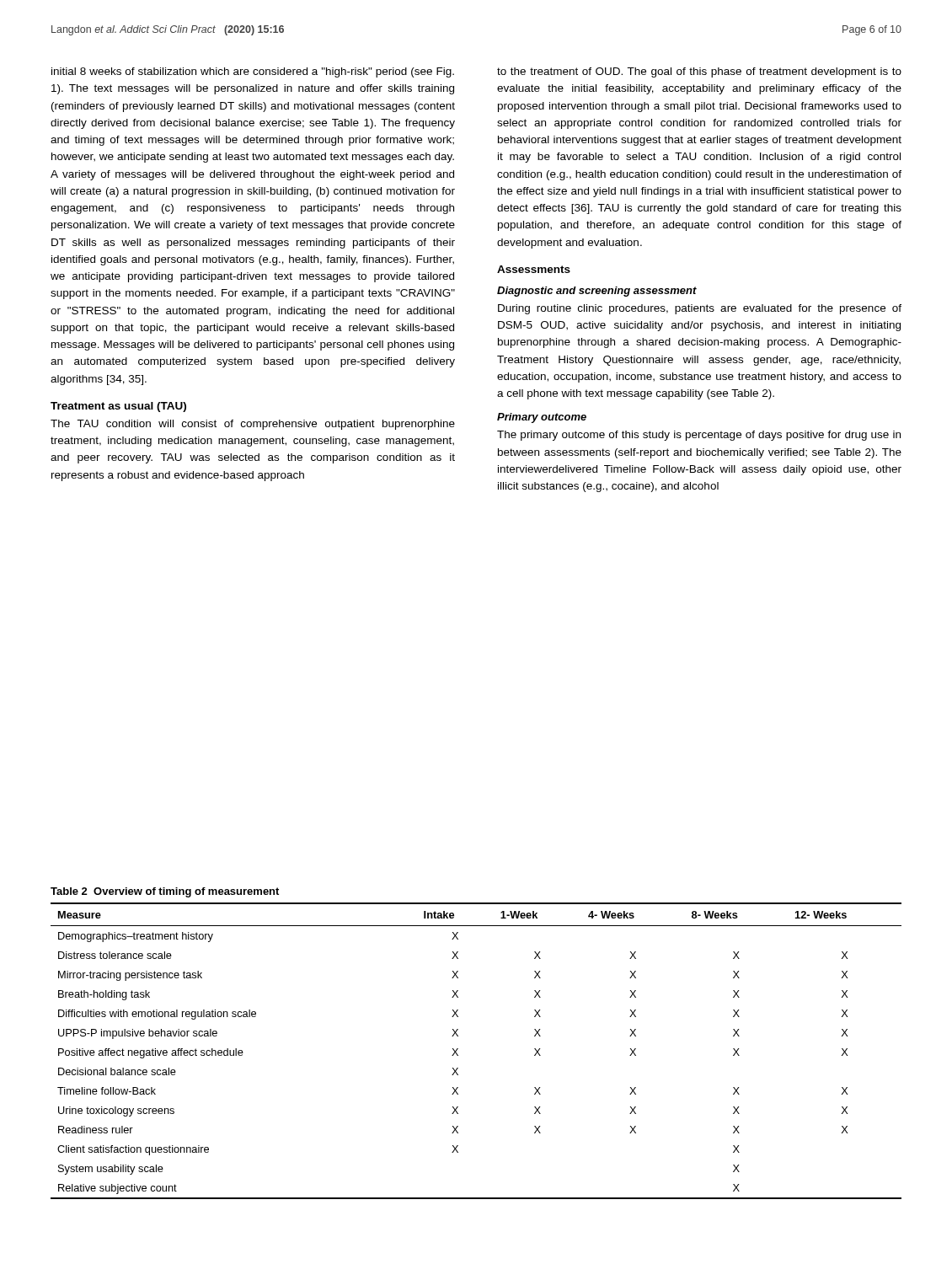952x1264 pixels.
Task: Click on the caption containing "Table 2 Overview of timing of measurement"
Action: (165, 891)
